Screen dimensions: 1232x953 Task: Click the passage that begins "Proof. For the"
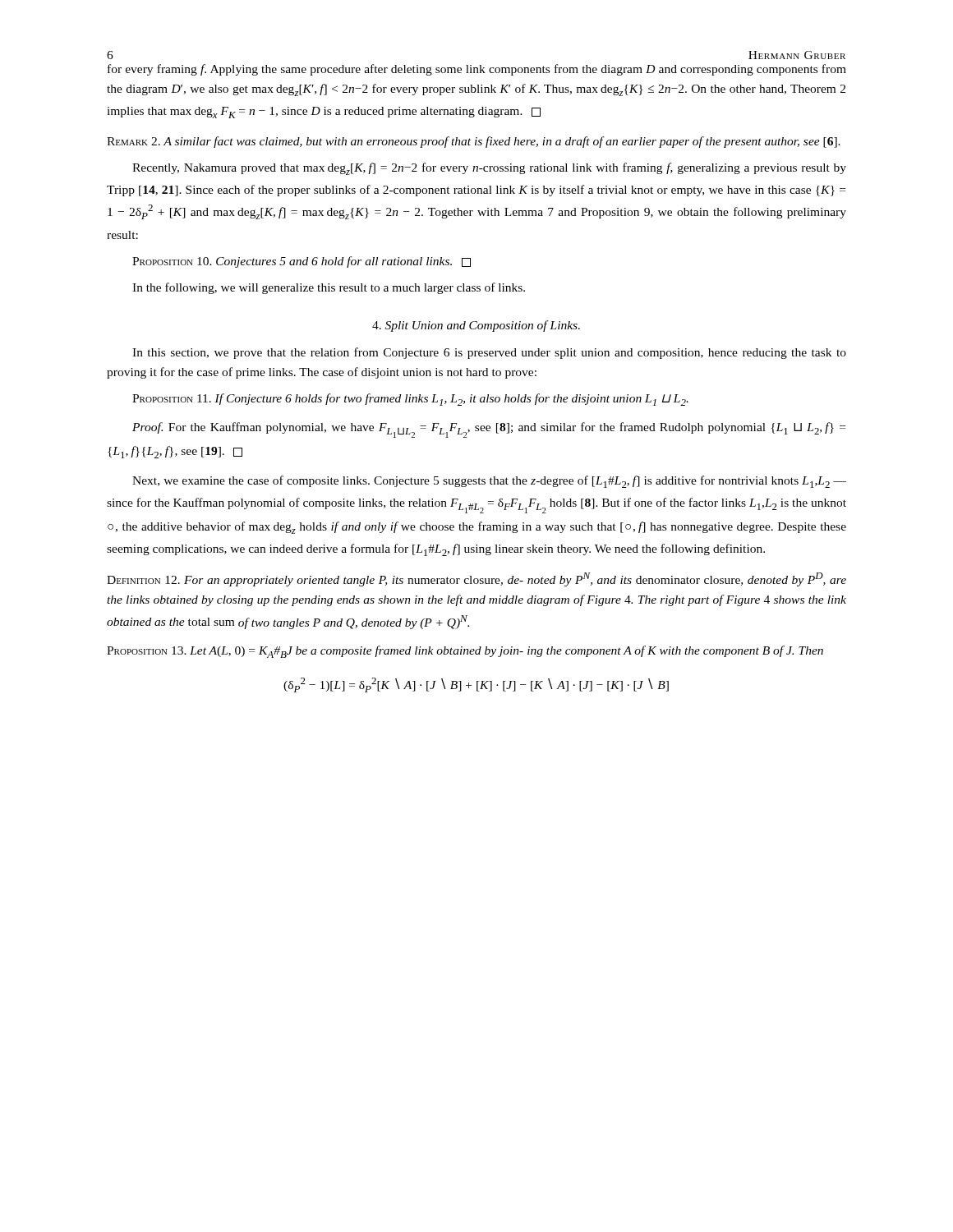(x=476, y=441)
